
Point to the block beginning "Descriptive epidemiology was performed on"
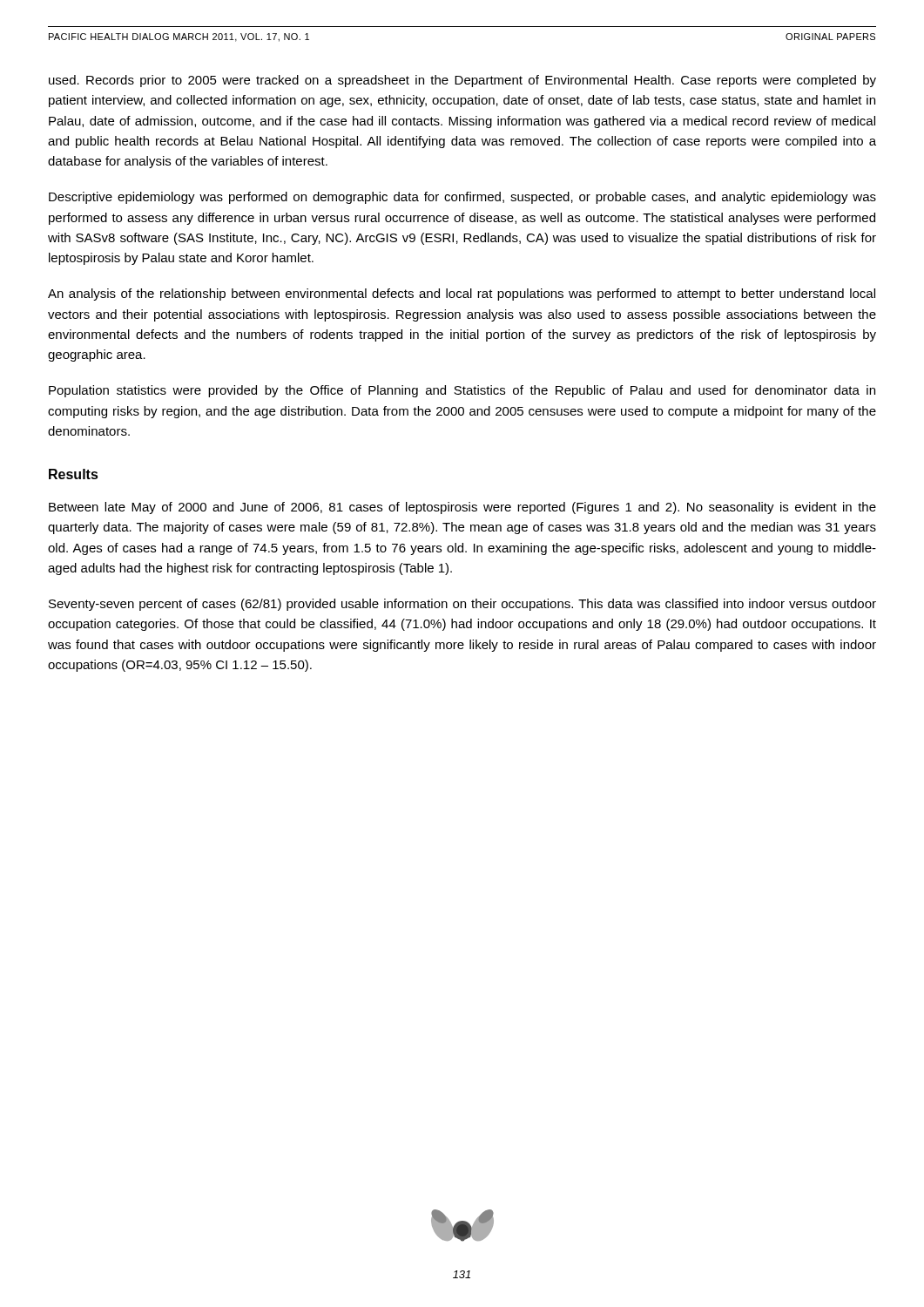click(462, 227)
